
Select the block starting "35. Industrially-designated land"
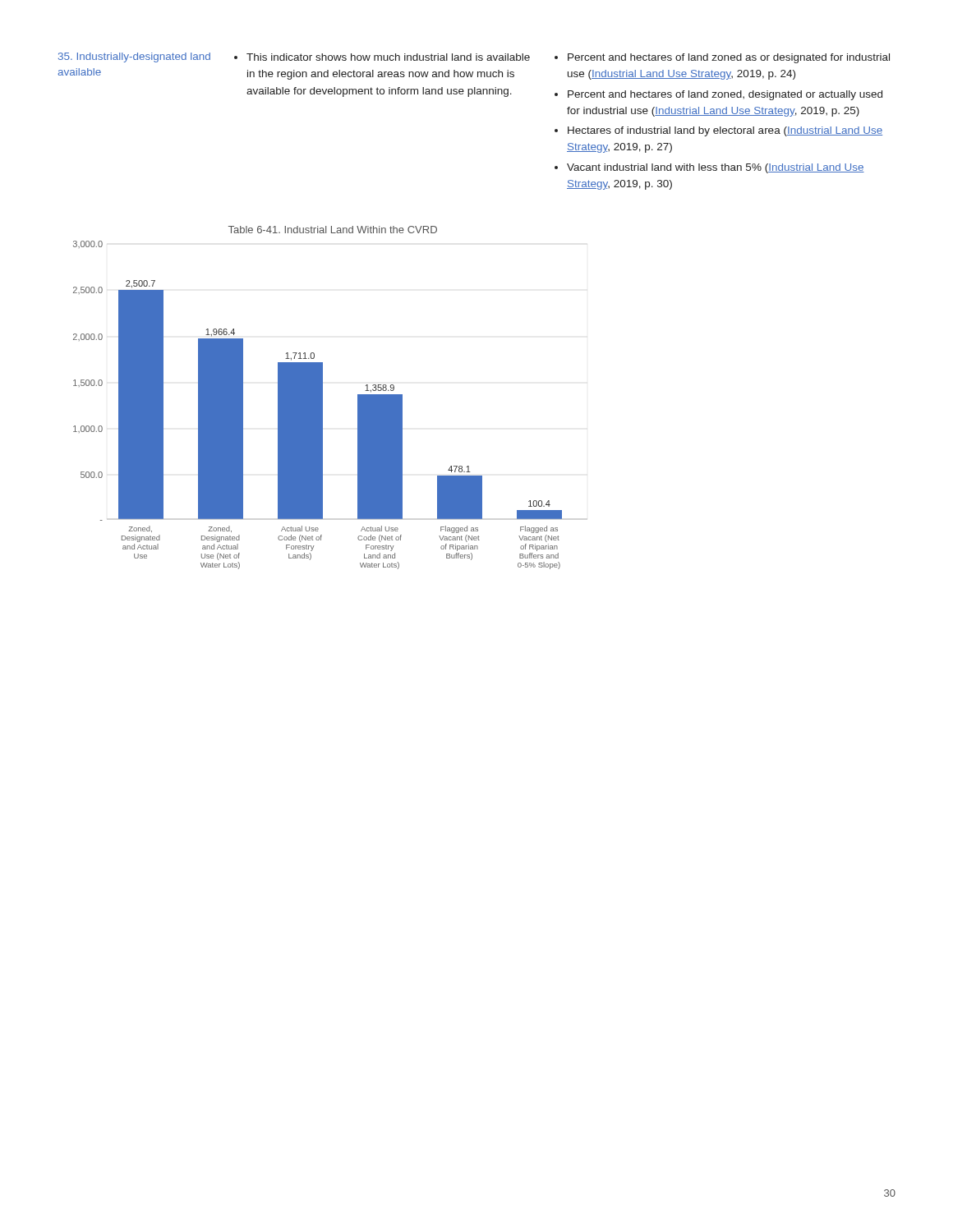click(x=140, y=65)
